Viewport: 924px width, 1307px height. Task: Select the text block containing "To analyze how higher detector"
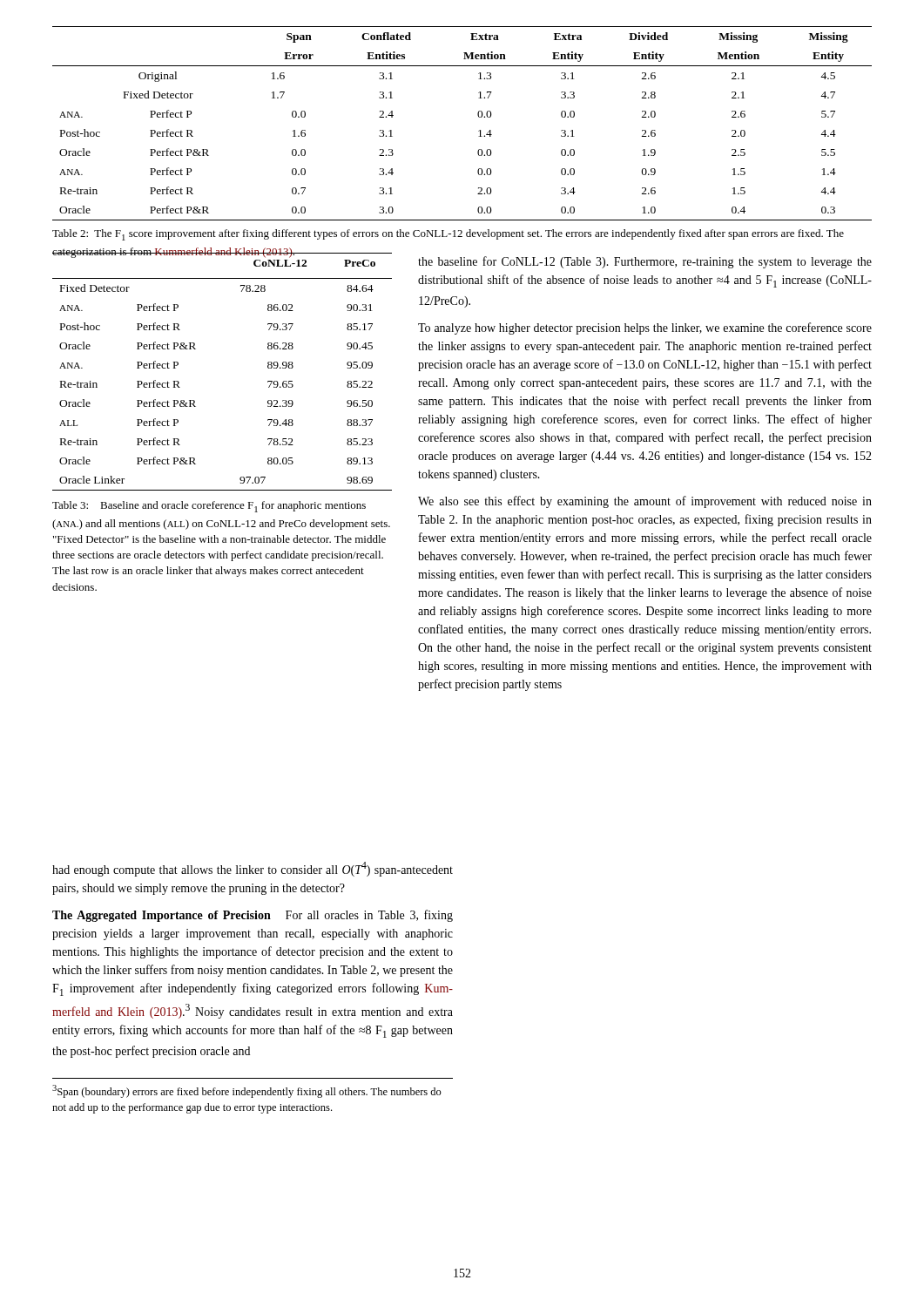pos(645,402)
